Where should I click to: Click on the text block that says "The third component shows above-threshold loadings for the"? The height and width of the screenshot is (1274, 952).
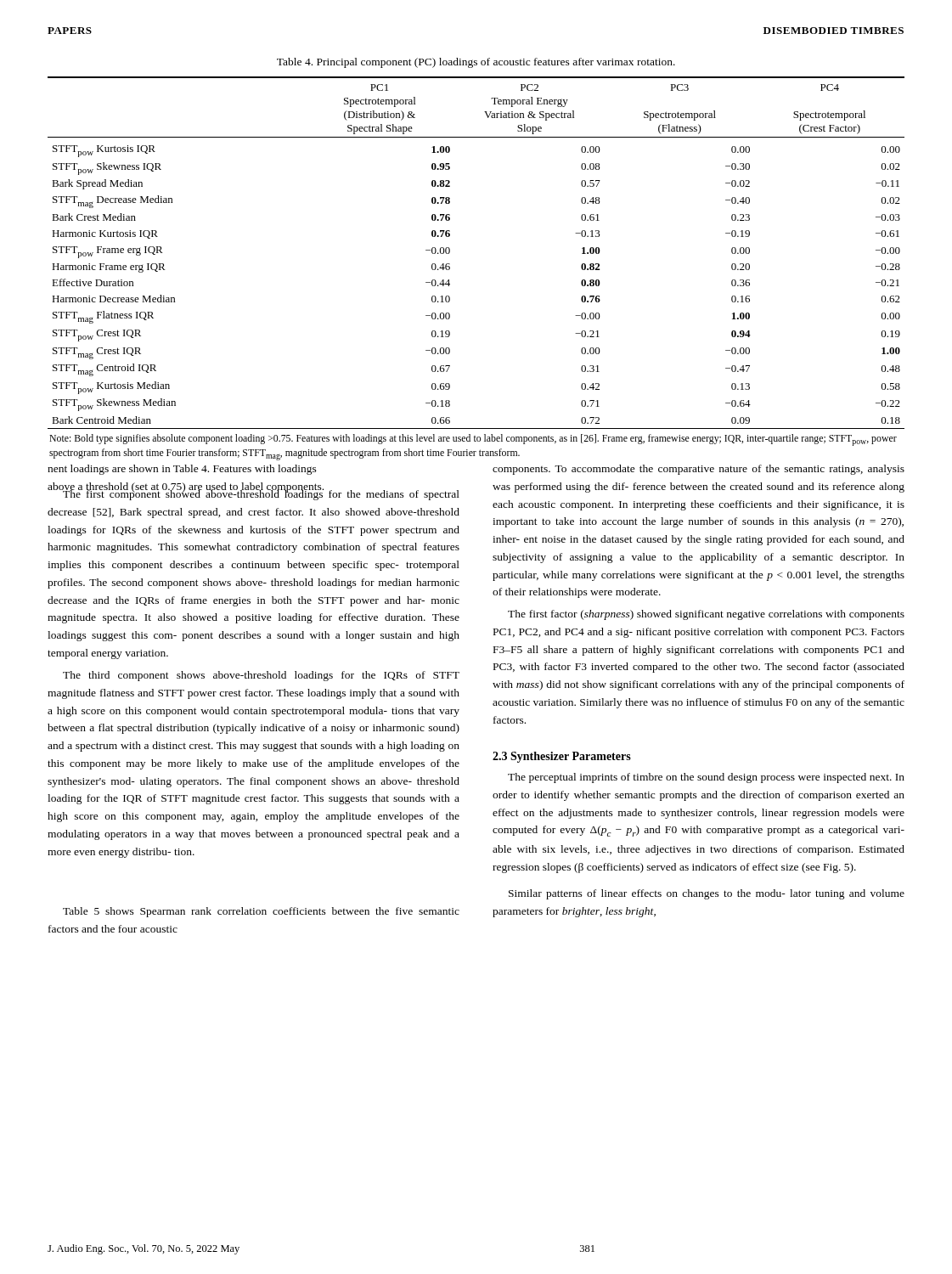(254, 764)
